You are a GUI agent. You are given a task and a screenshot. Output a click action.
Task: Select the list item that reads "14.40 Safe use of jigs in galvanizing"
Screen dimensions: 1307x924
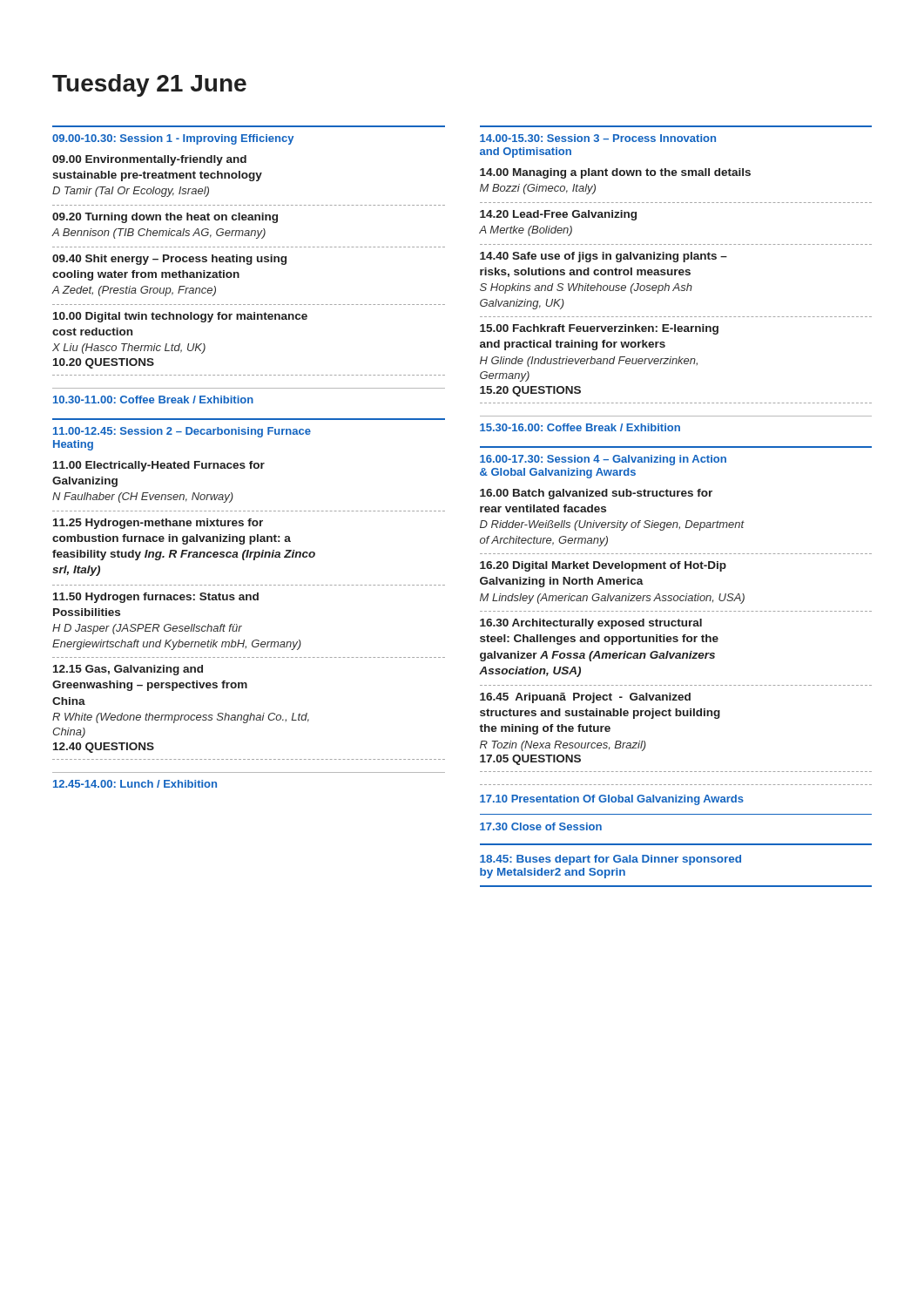(676, 279)
